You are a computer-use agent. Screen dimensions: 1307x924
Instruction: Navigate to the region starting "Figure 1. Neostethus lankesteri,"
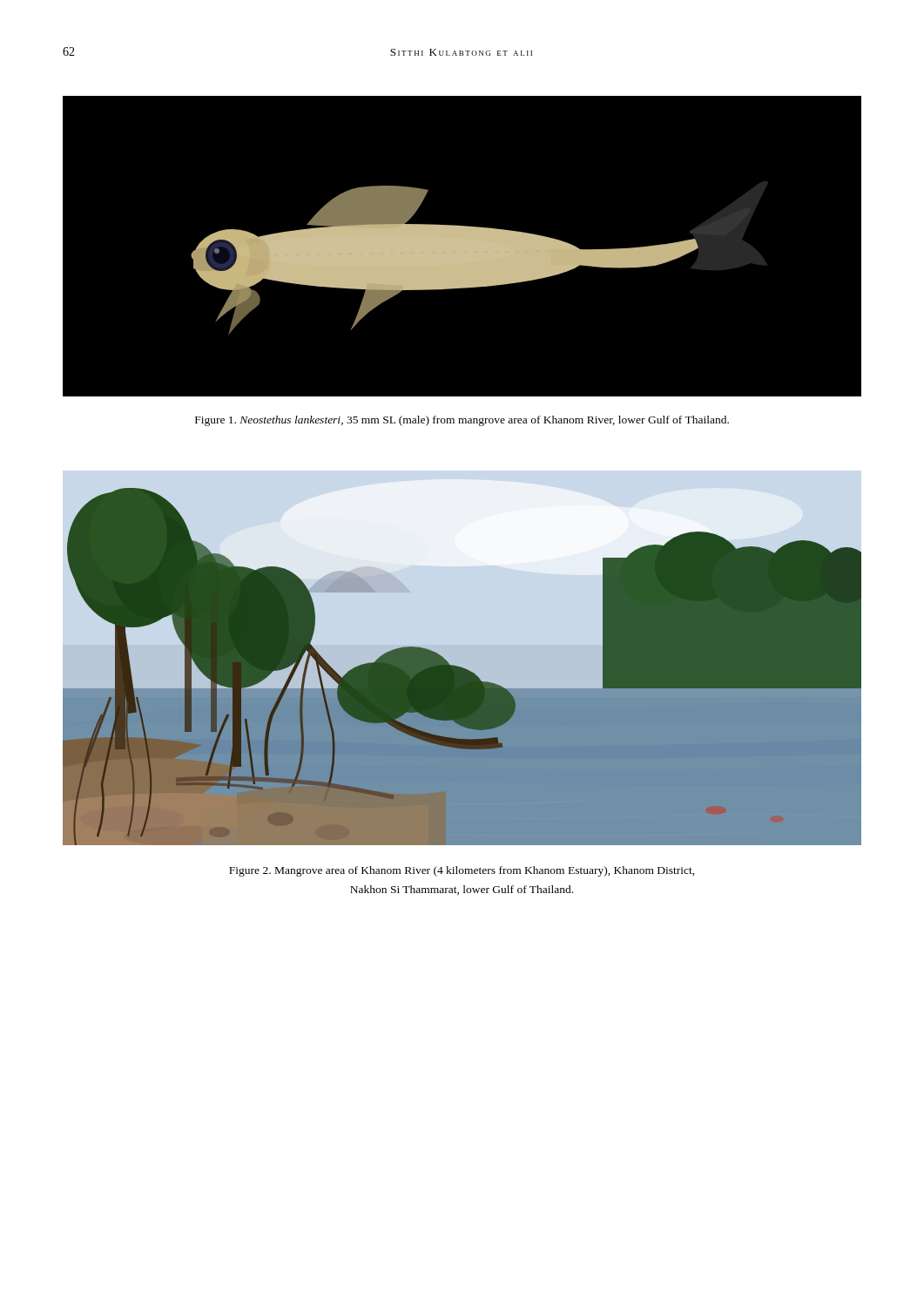point(462,420)
